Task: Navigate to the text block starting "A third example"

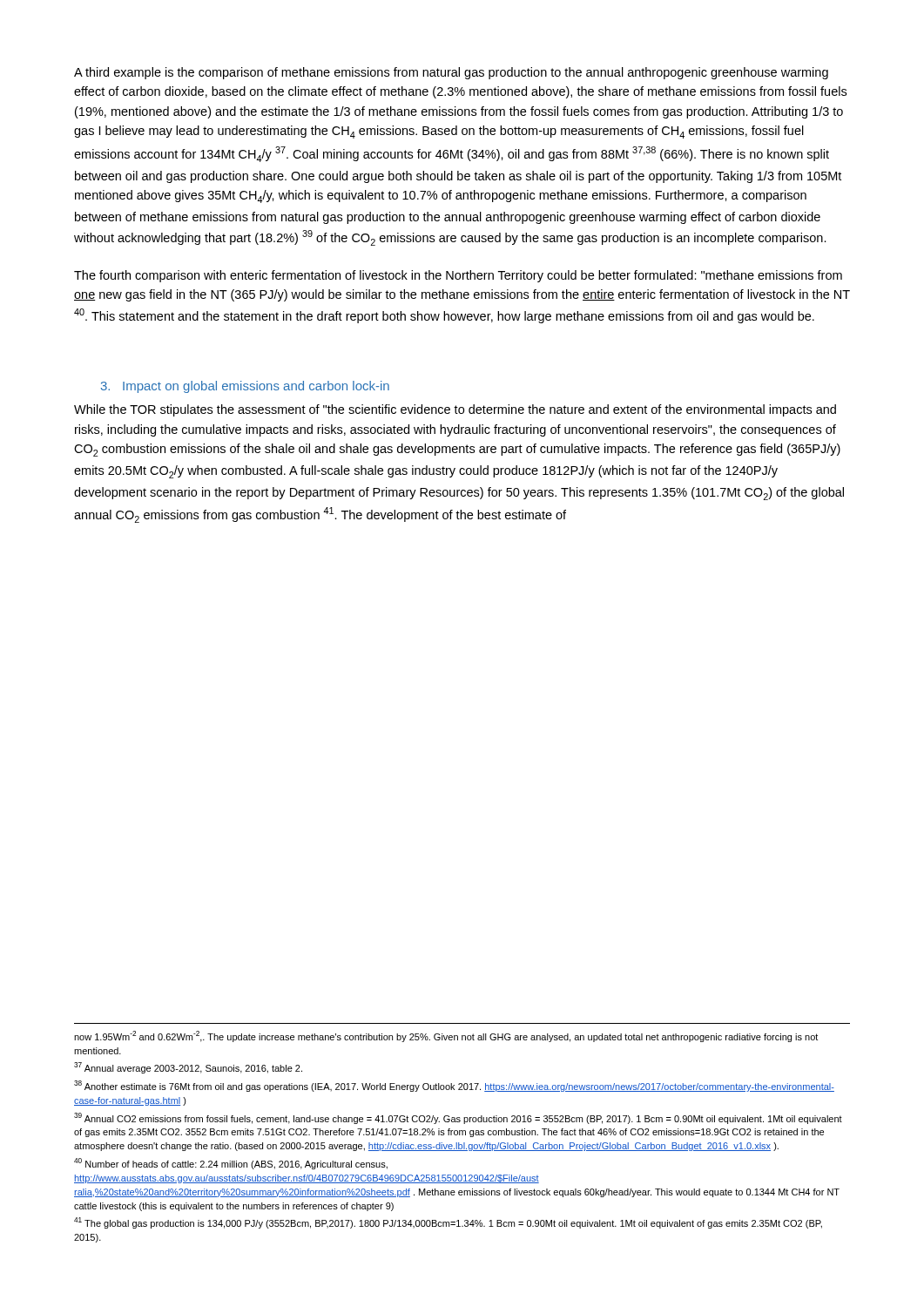Action: tap(461, 156)
